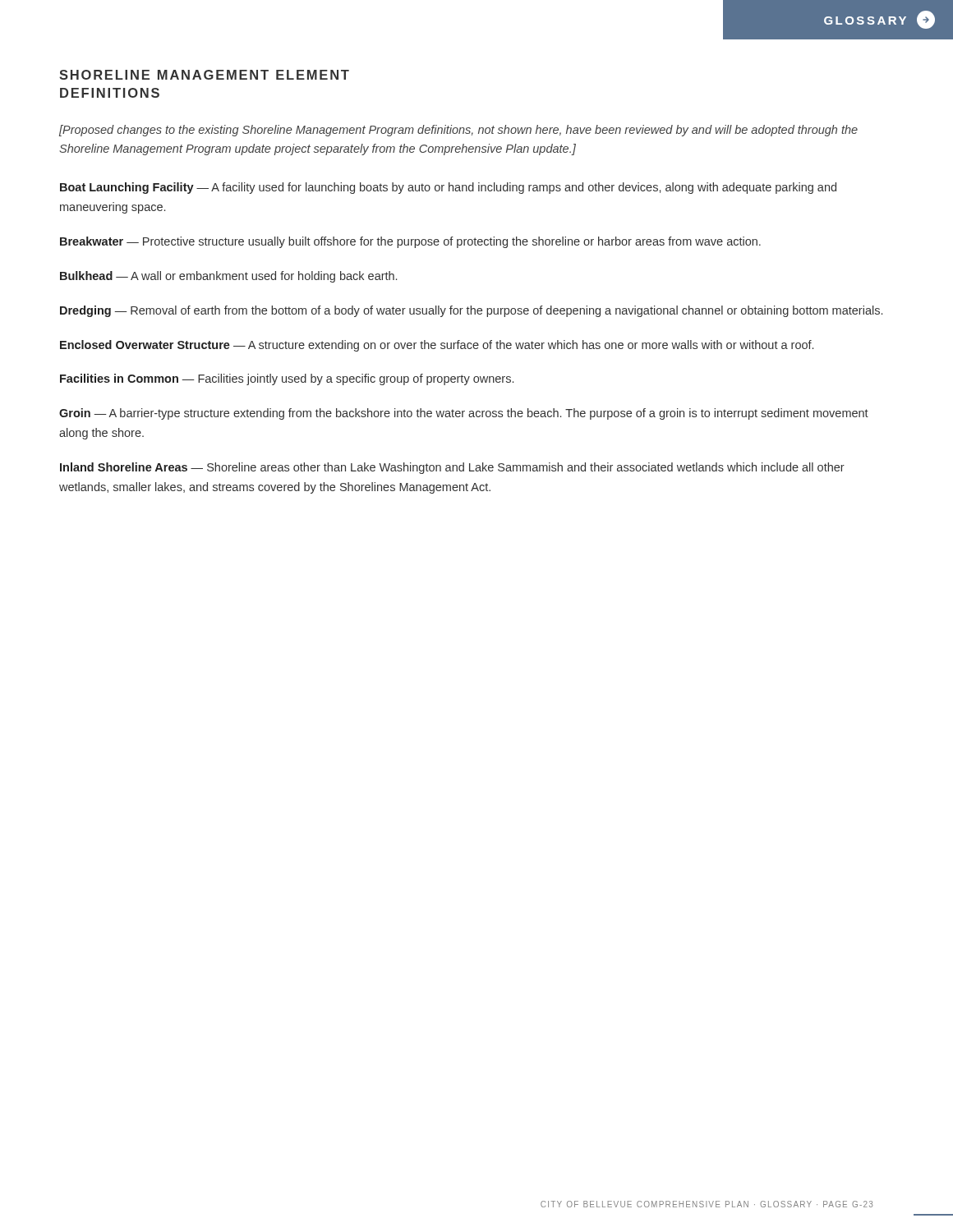
Task: Find the text block that says "Breakwater — Protective structure"
Action: (x=410, y=241)
